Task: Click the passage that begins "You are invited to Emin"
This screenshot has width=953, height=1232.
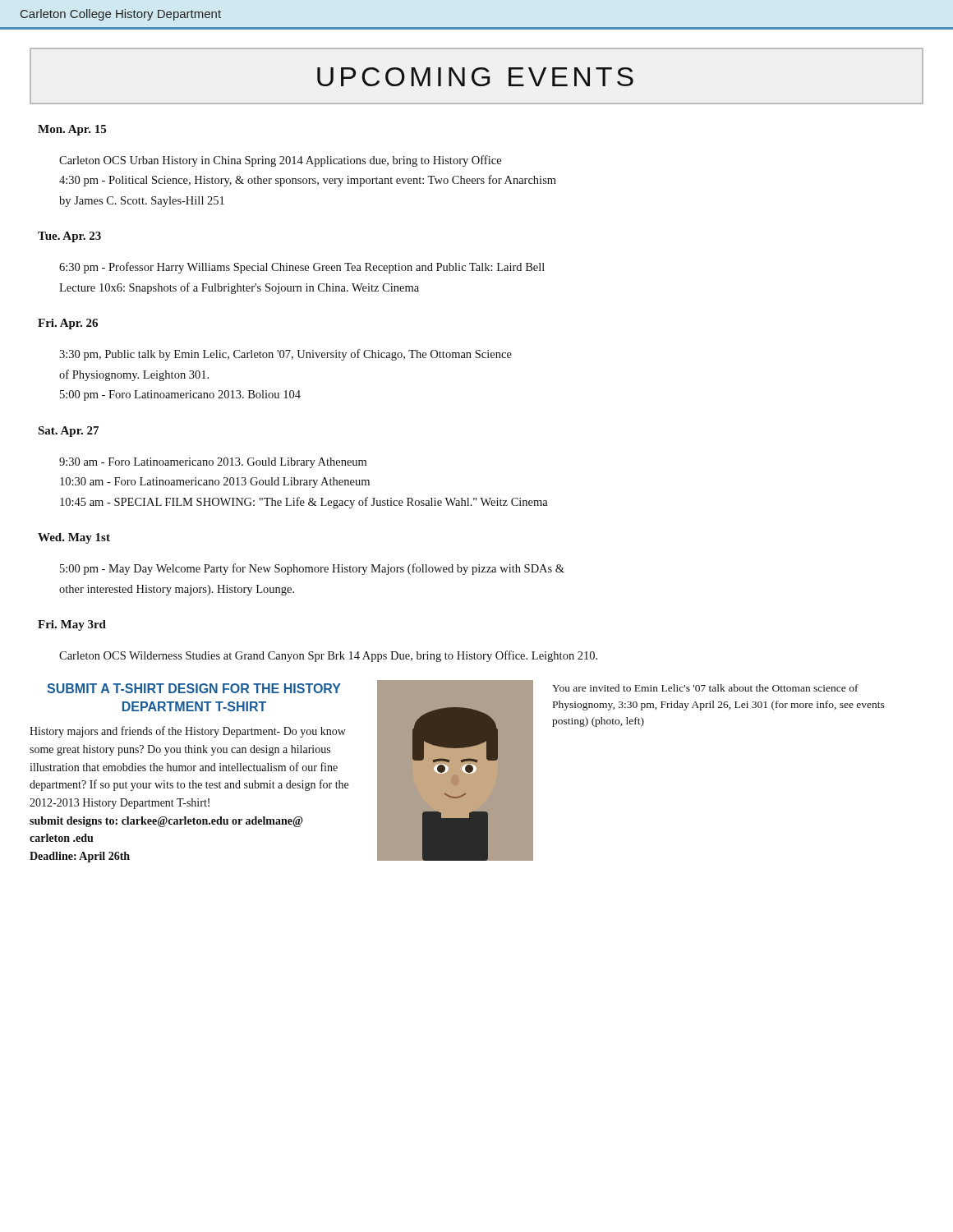Action: coord(718,704)
